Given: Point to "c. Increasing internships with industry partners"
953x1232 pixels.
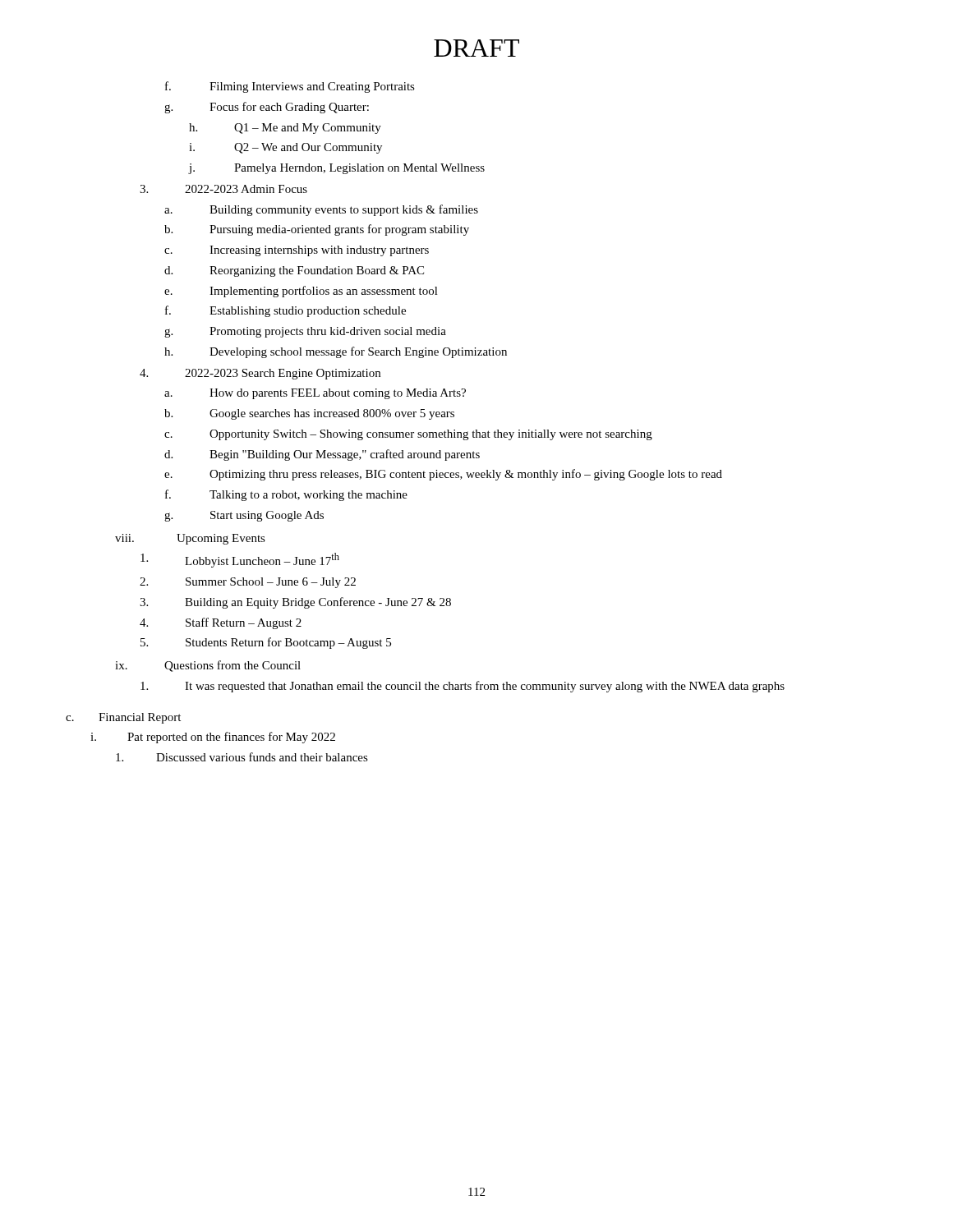Looking at the screenshot, I should pyautogui.click(x=297, y=250).
